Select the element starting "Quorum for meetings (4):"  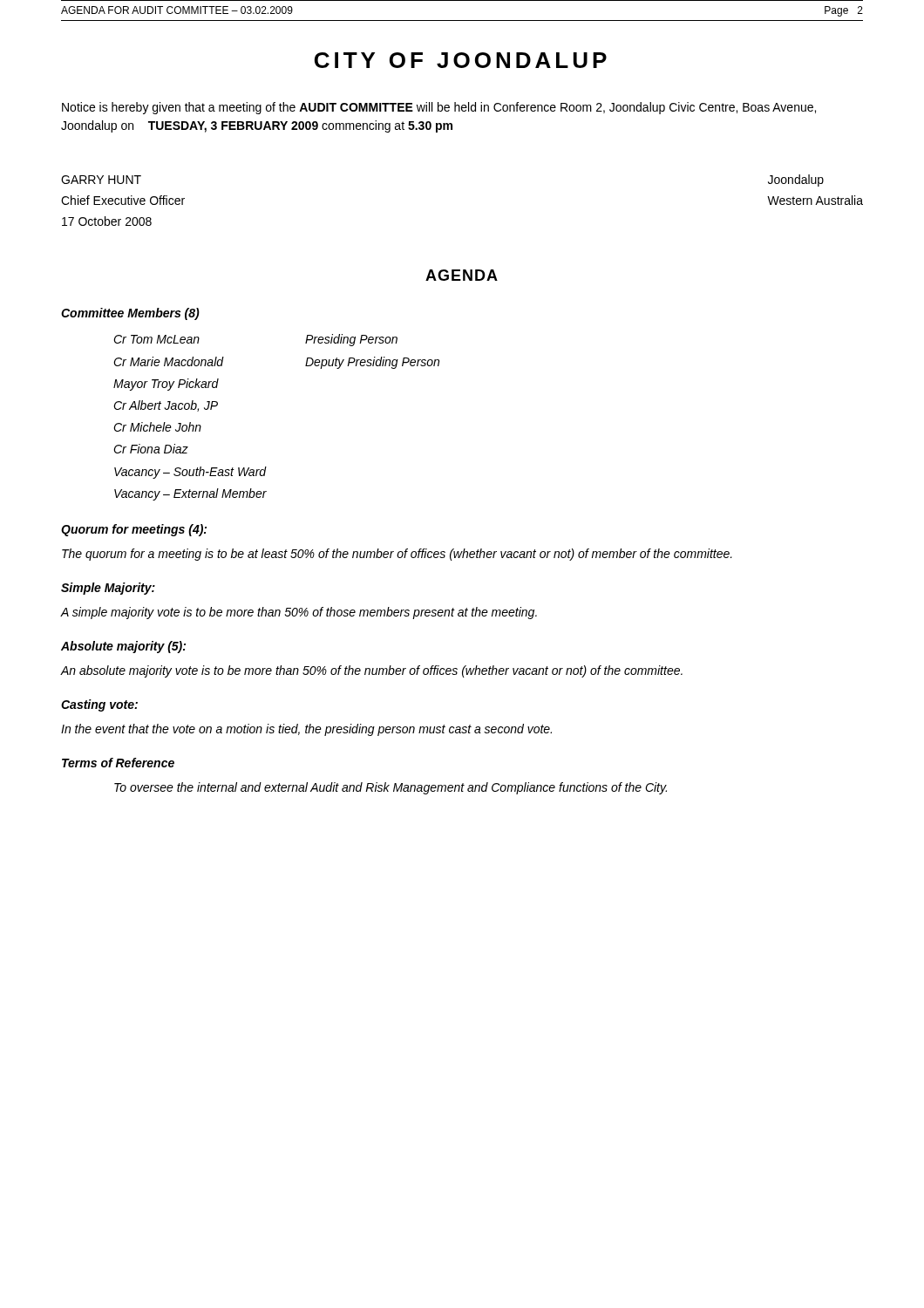[x=134, y=529]
